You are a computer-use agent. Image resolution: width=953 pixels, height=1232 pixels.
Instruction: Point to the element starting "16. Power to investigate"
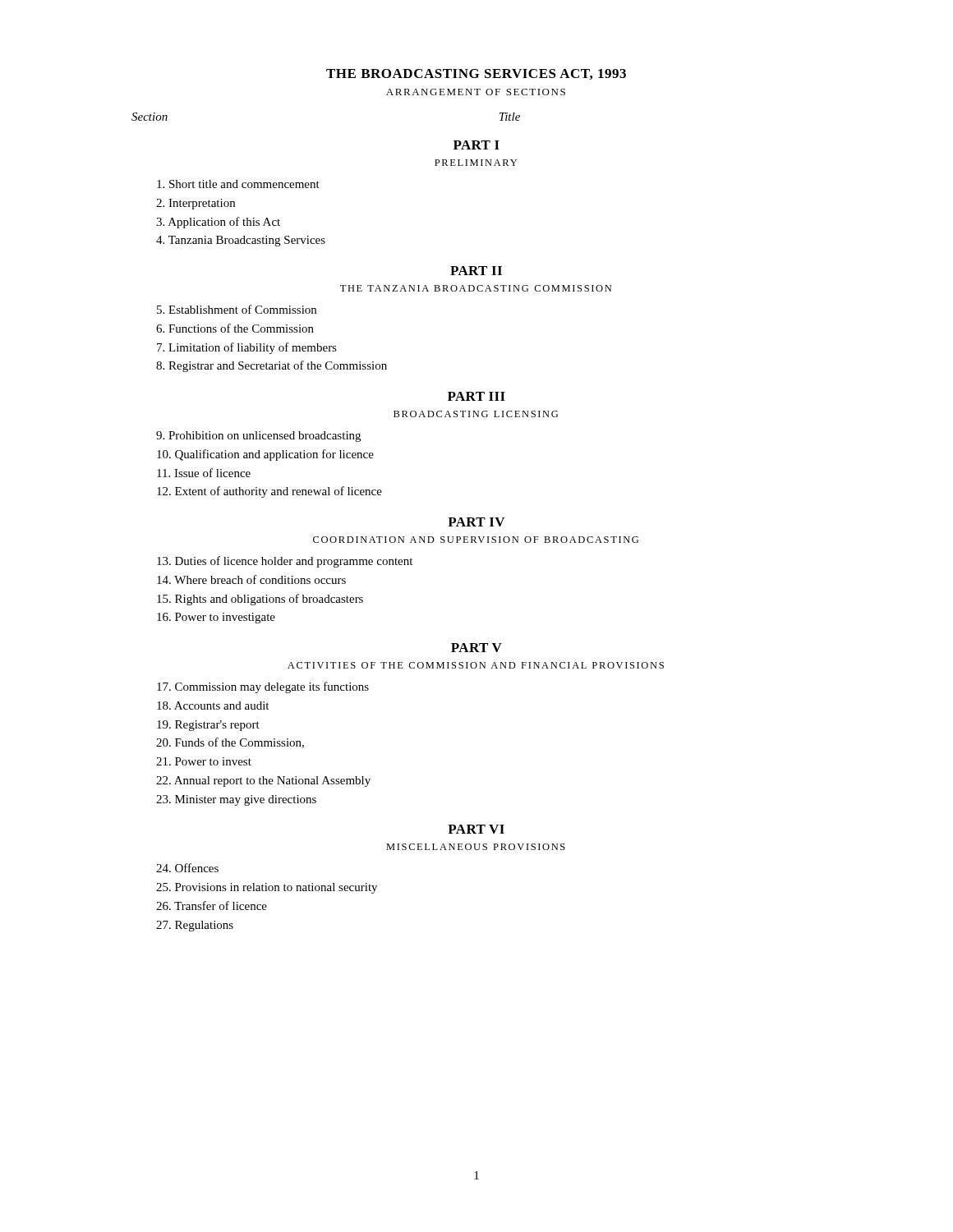click(216, 617)
